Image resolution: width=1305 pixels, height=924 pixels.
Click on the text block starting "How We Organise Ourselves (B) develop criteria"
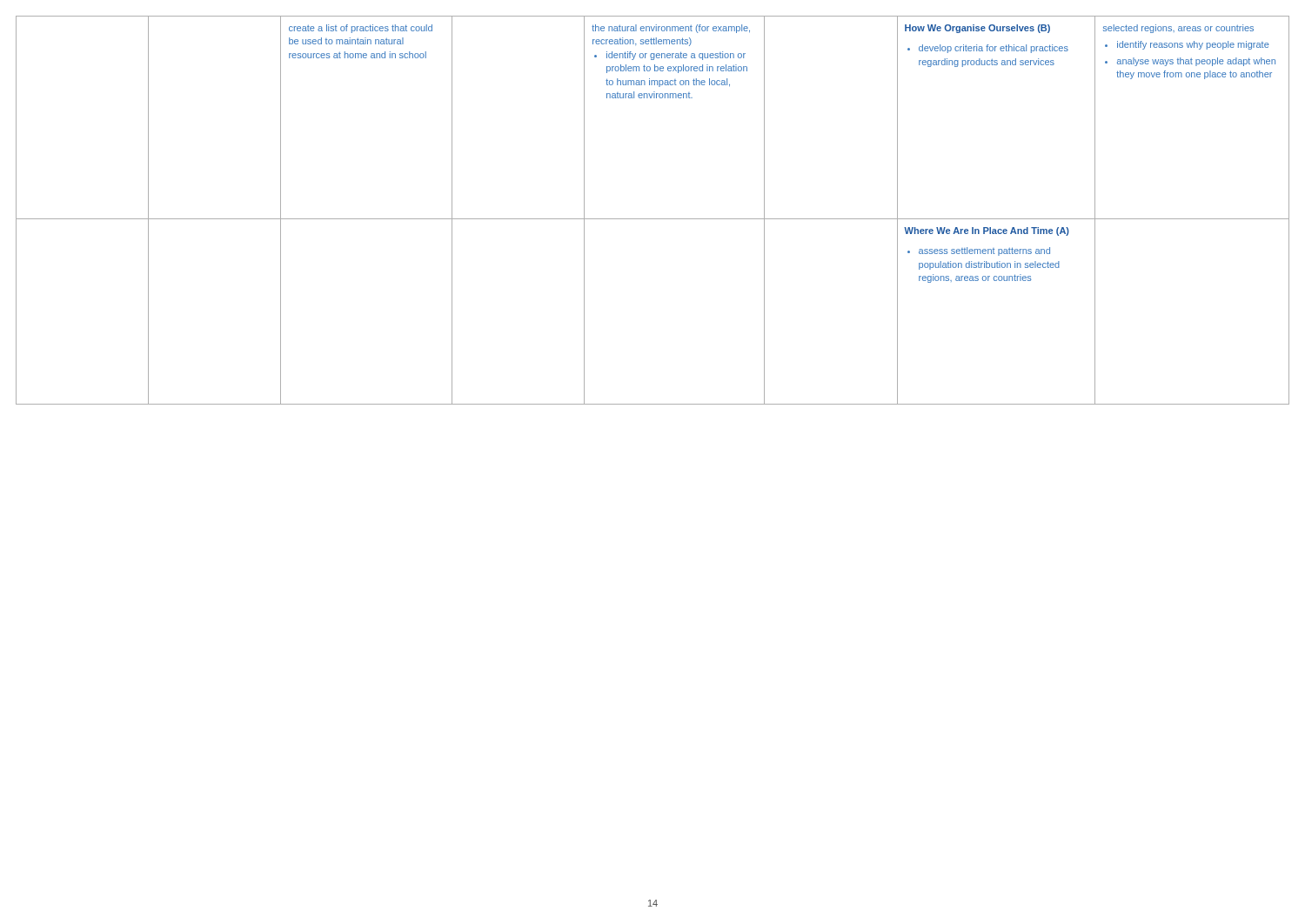pos(996,46)
